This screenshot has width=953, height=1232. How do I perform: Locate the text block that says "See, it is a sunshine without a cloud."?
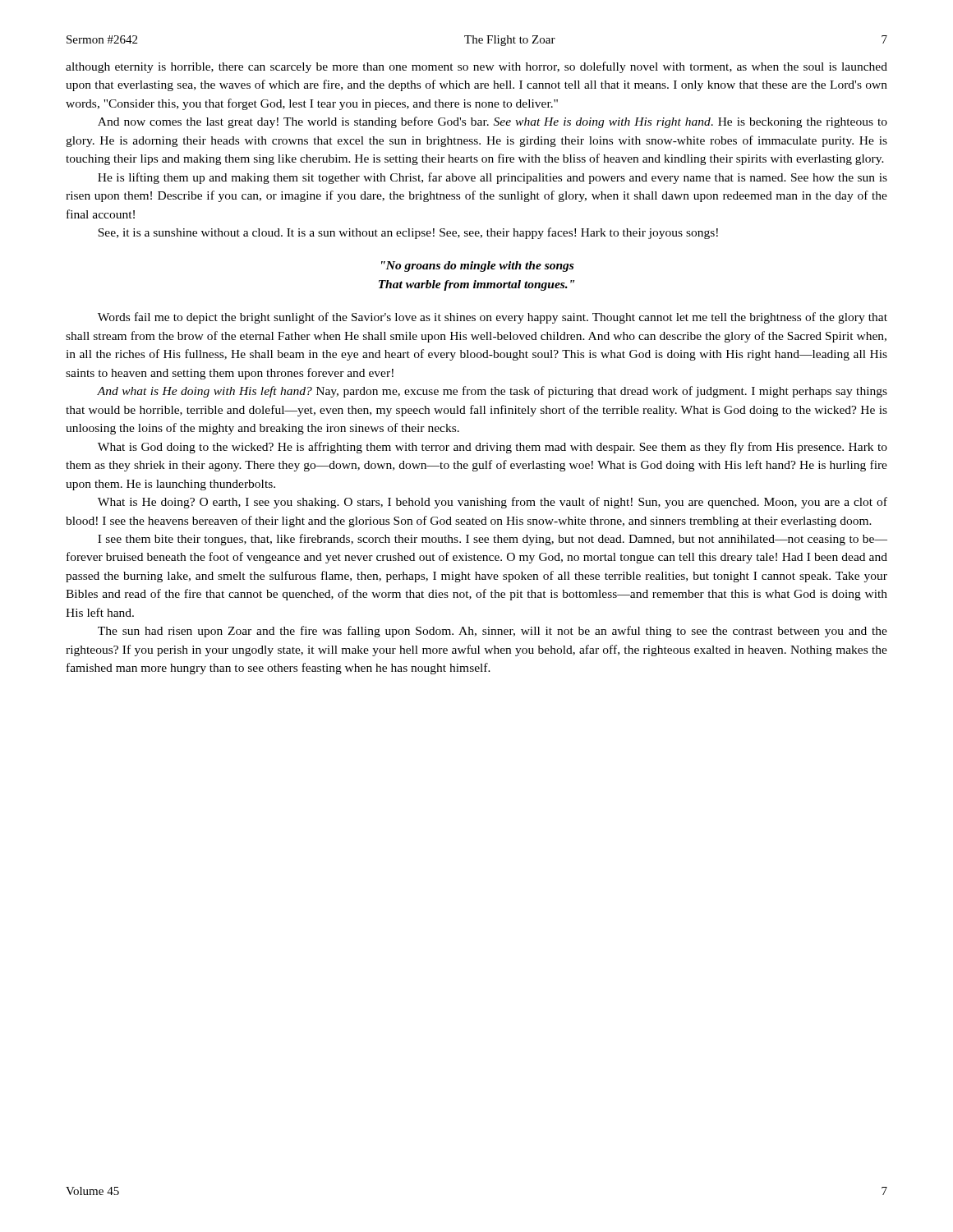click(476, 233)
